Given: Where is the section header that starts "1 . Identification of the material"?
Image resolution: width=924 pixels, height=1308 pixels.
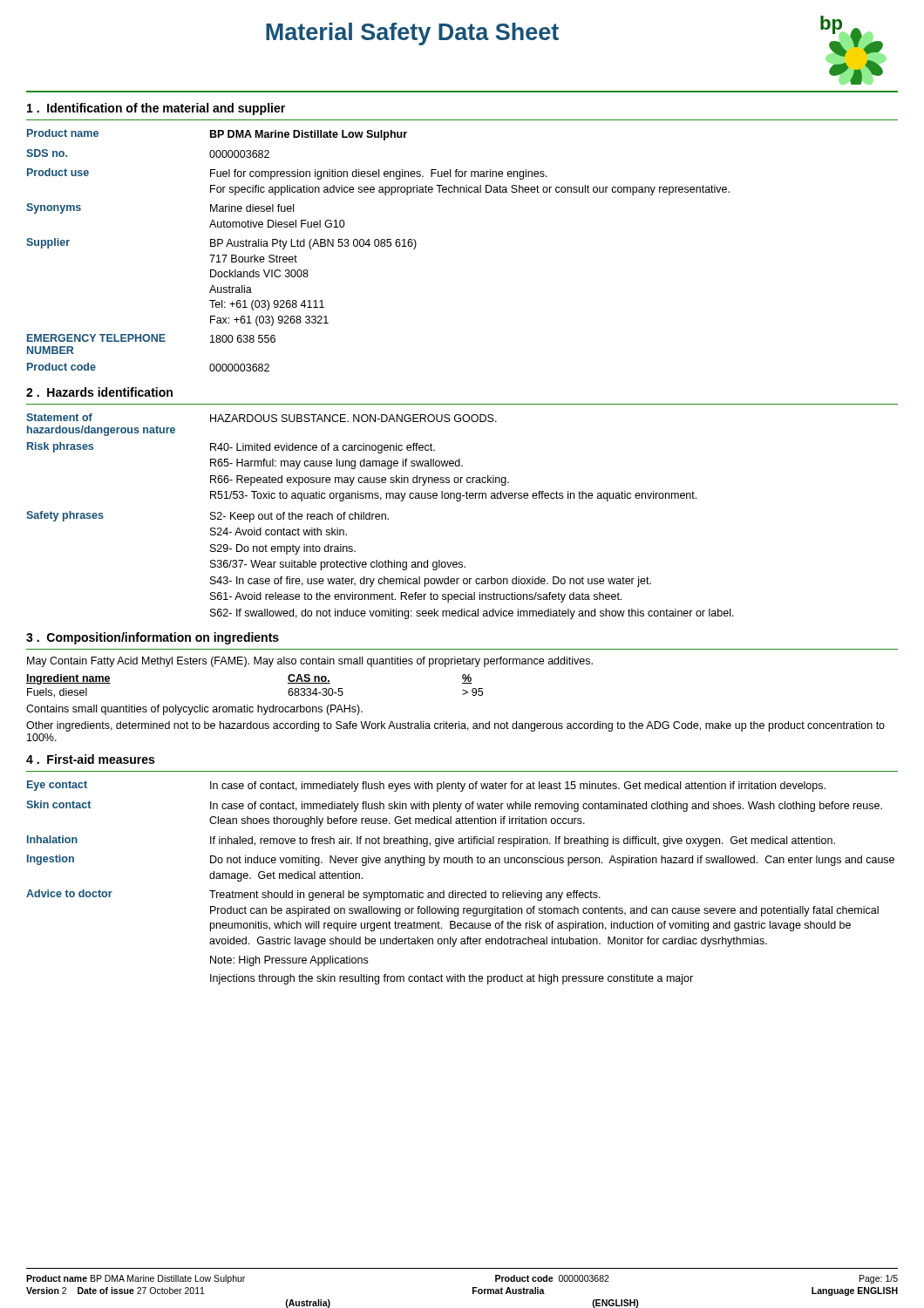Looking at the screenshot, I should 156,108.
